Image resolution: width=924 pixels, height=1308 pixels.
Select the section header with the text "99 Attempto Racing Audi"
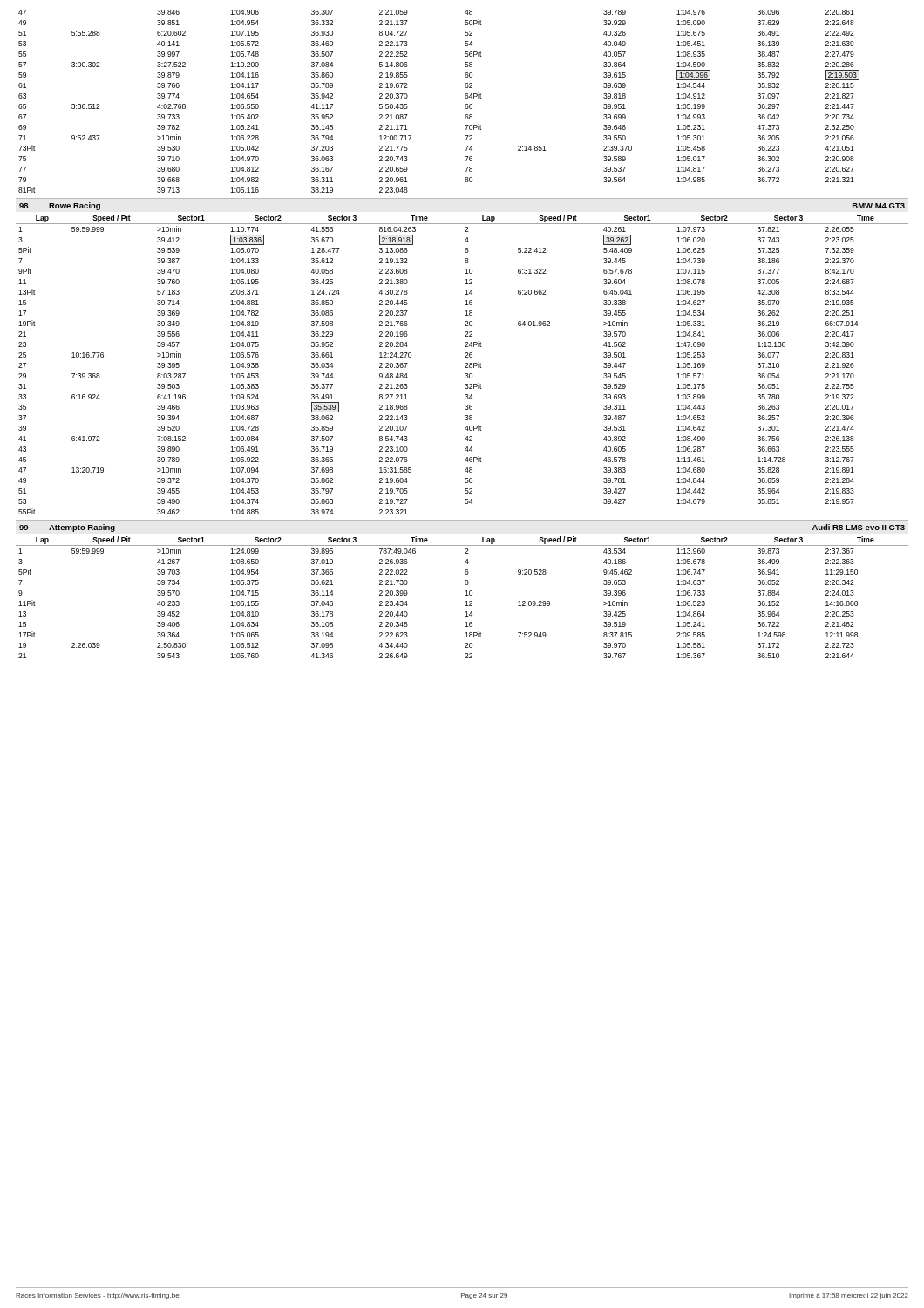pos(76,528)
